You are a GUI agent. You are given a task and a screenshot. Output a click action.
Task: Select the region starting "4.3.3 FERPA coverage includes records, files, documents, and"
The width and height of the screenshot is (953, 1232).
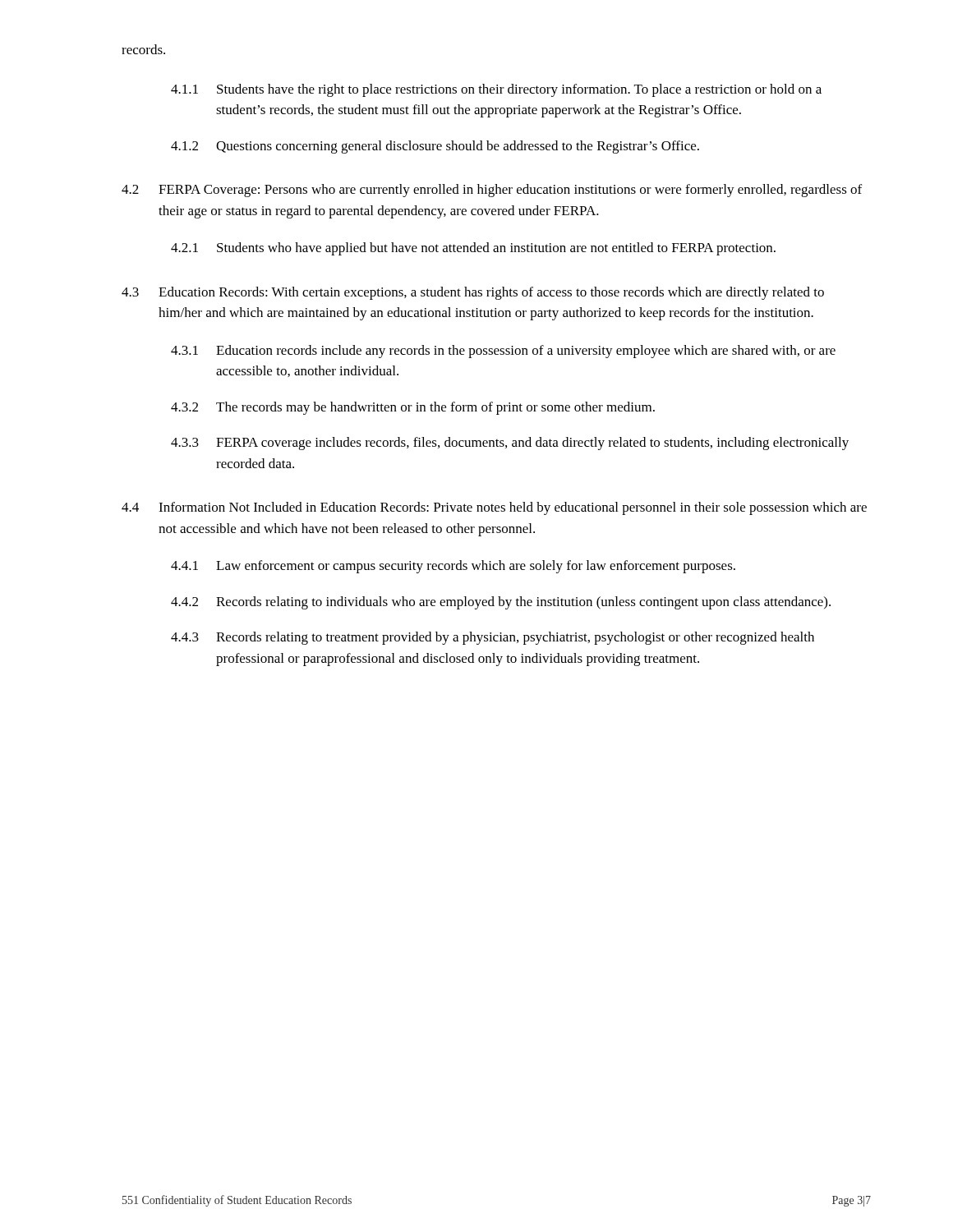(x=521, y=453)
